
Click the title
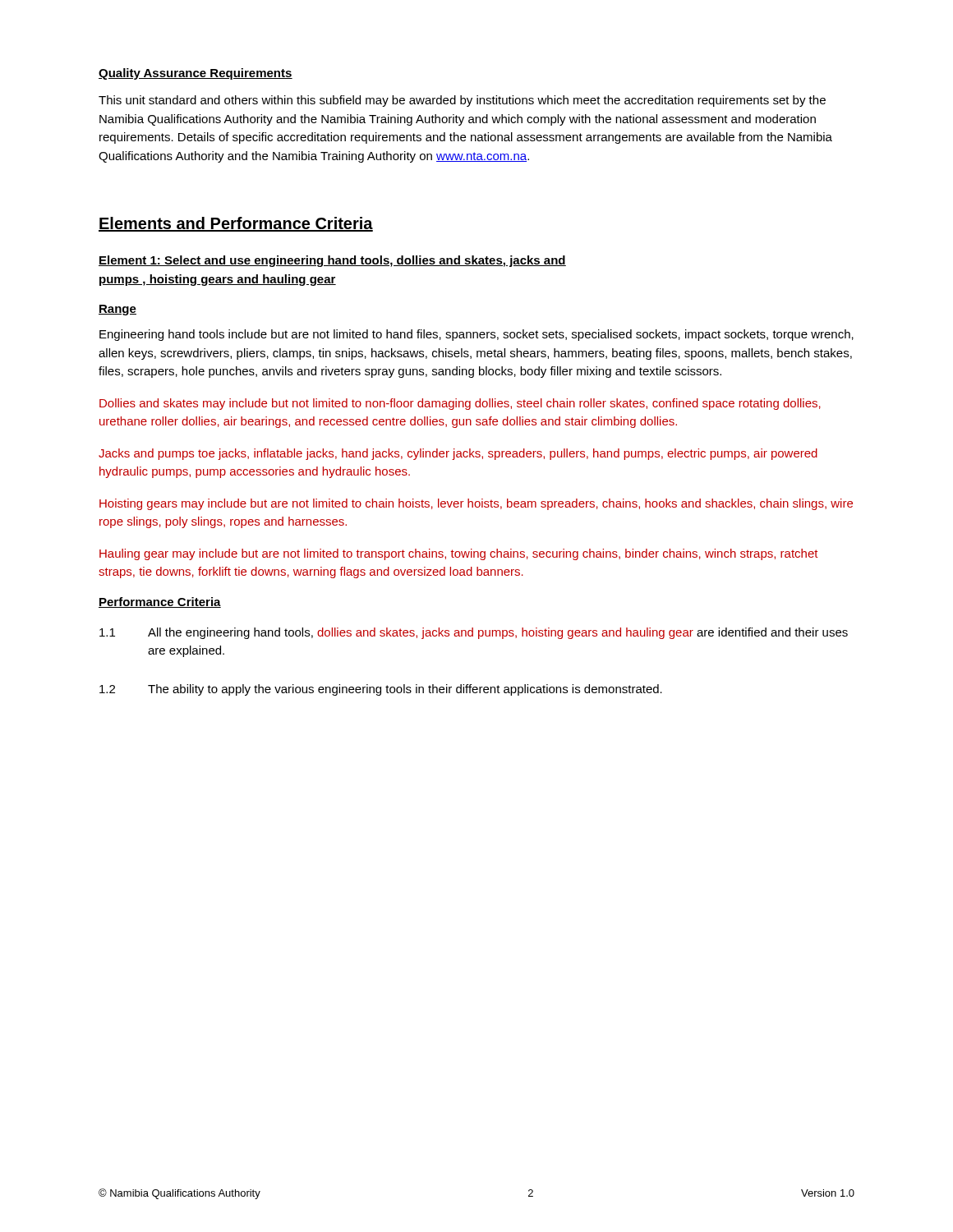(236, 223)
